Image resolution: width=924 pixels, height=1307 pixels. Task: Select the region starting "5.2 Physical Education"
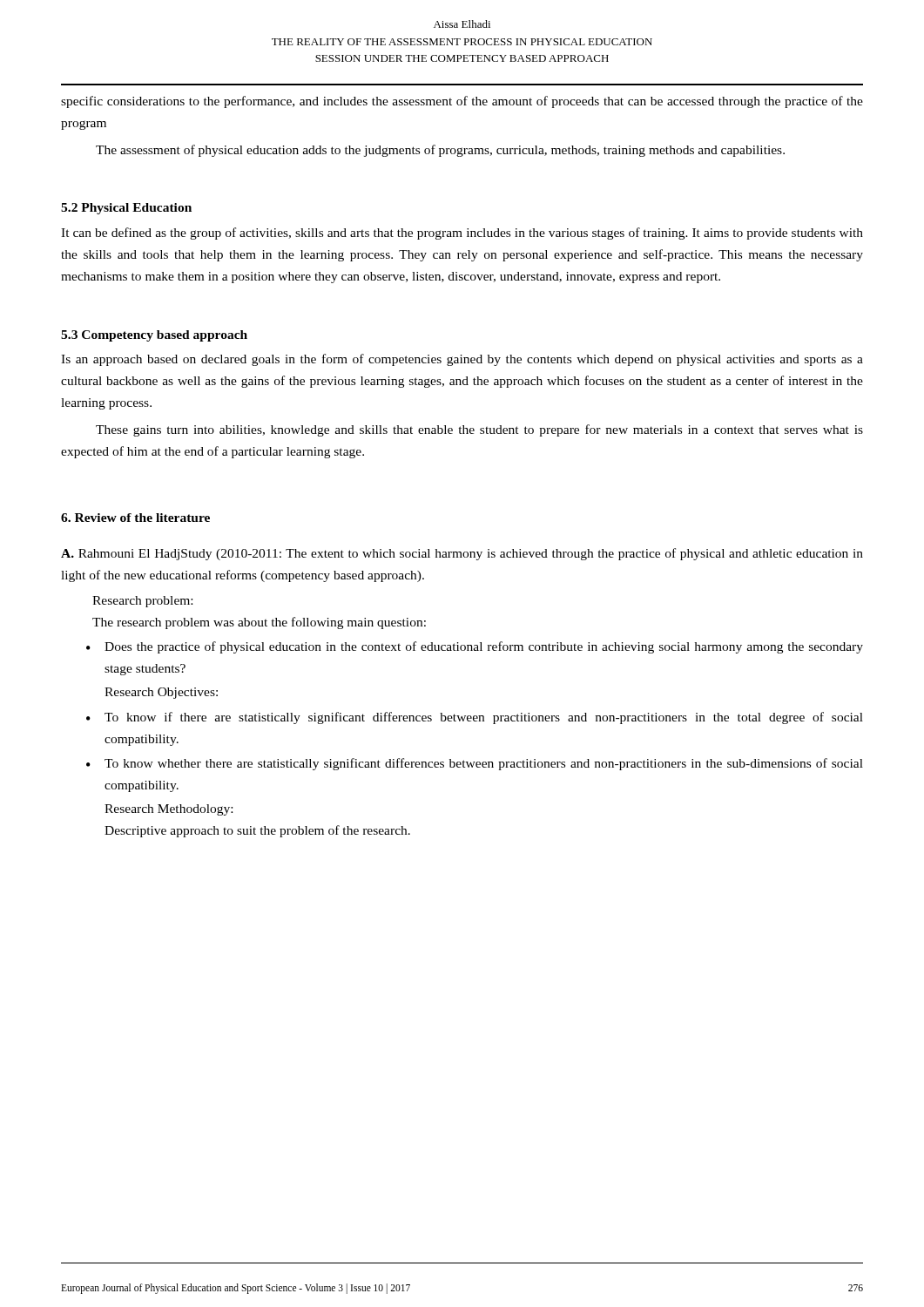tap(126, 207)
